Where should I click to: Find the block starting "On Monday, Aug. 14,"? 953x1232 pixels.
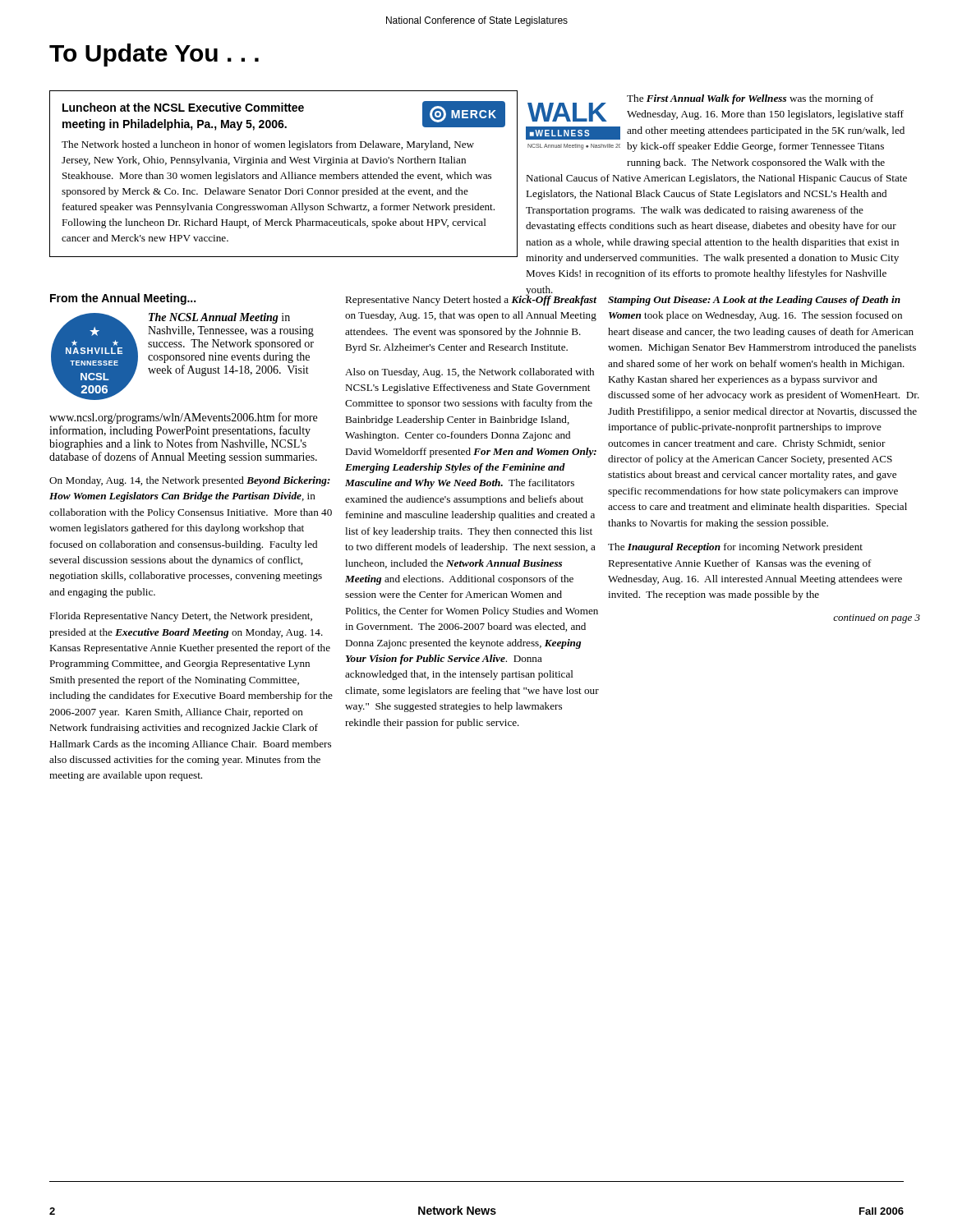click(192, 536)
